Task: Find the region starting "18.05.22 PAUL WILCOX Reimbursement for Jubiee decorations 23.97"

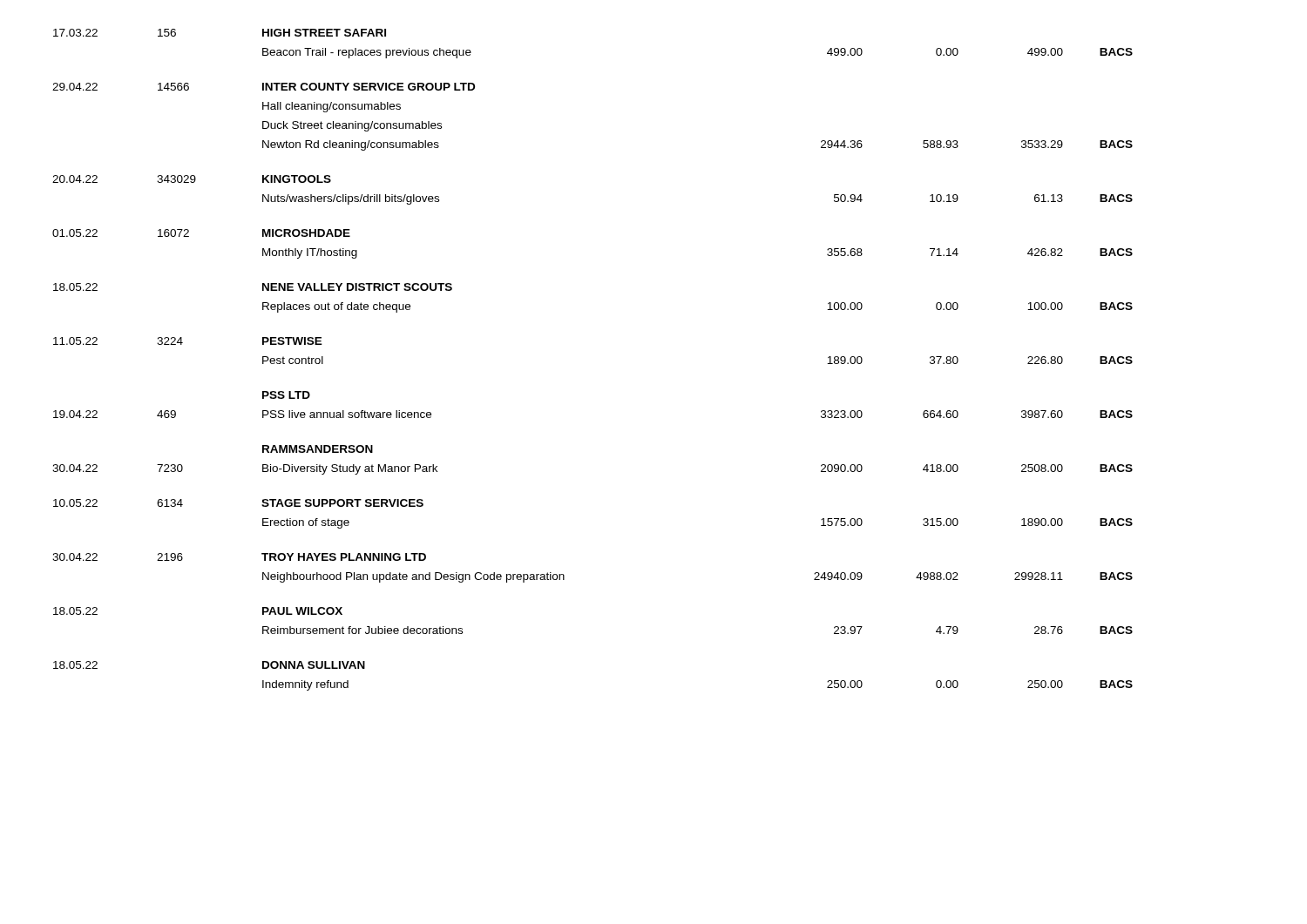Action: tap(78, 610)
